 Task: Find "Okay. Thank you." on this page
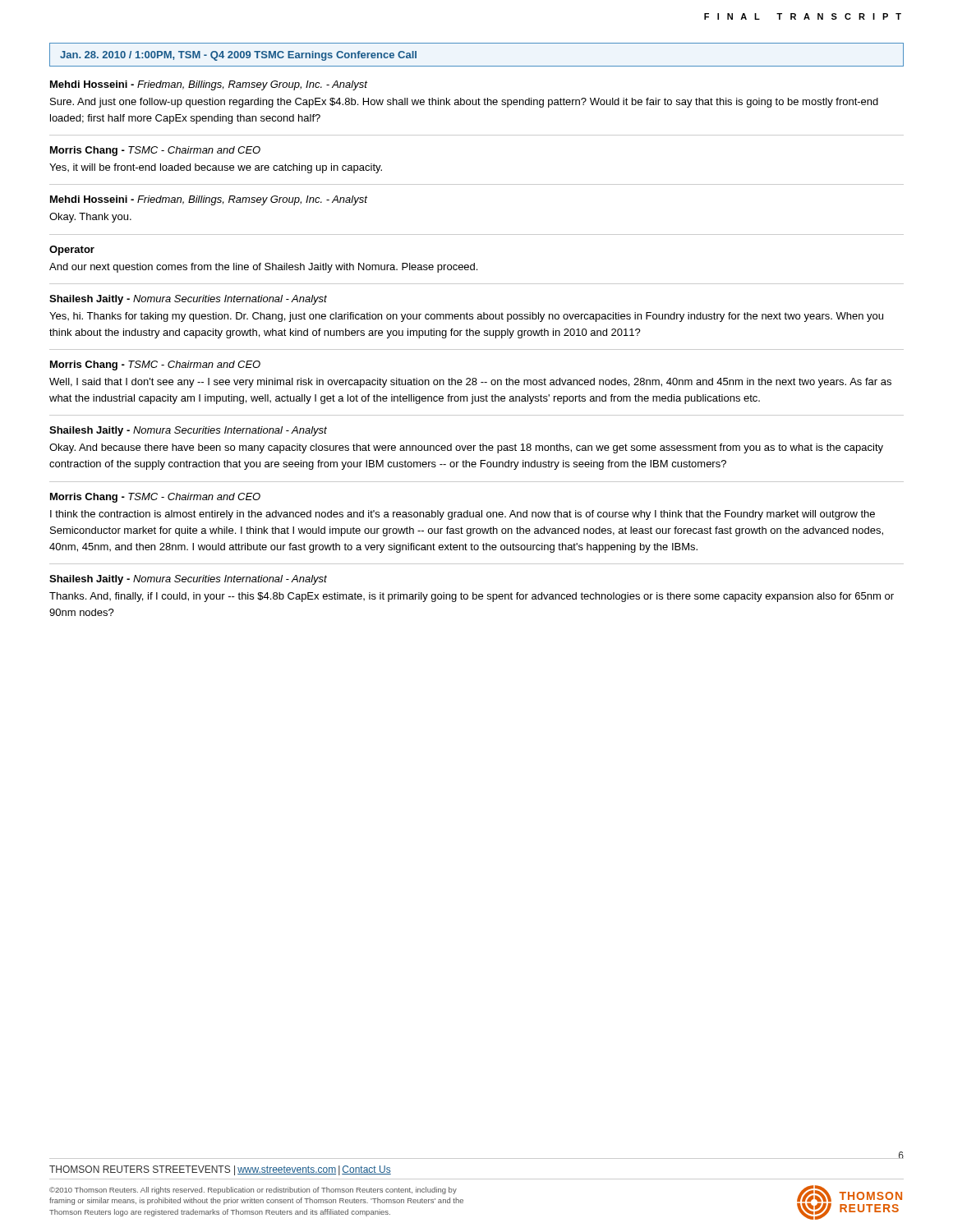[91, 217]
